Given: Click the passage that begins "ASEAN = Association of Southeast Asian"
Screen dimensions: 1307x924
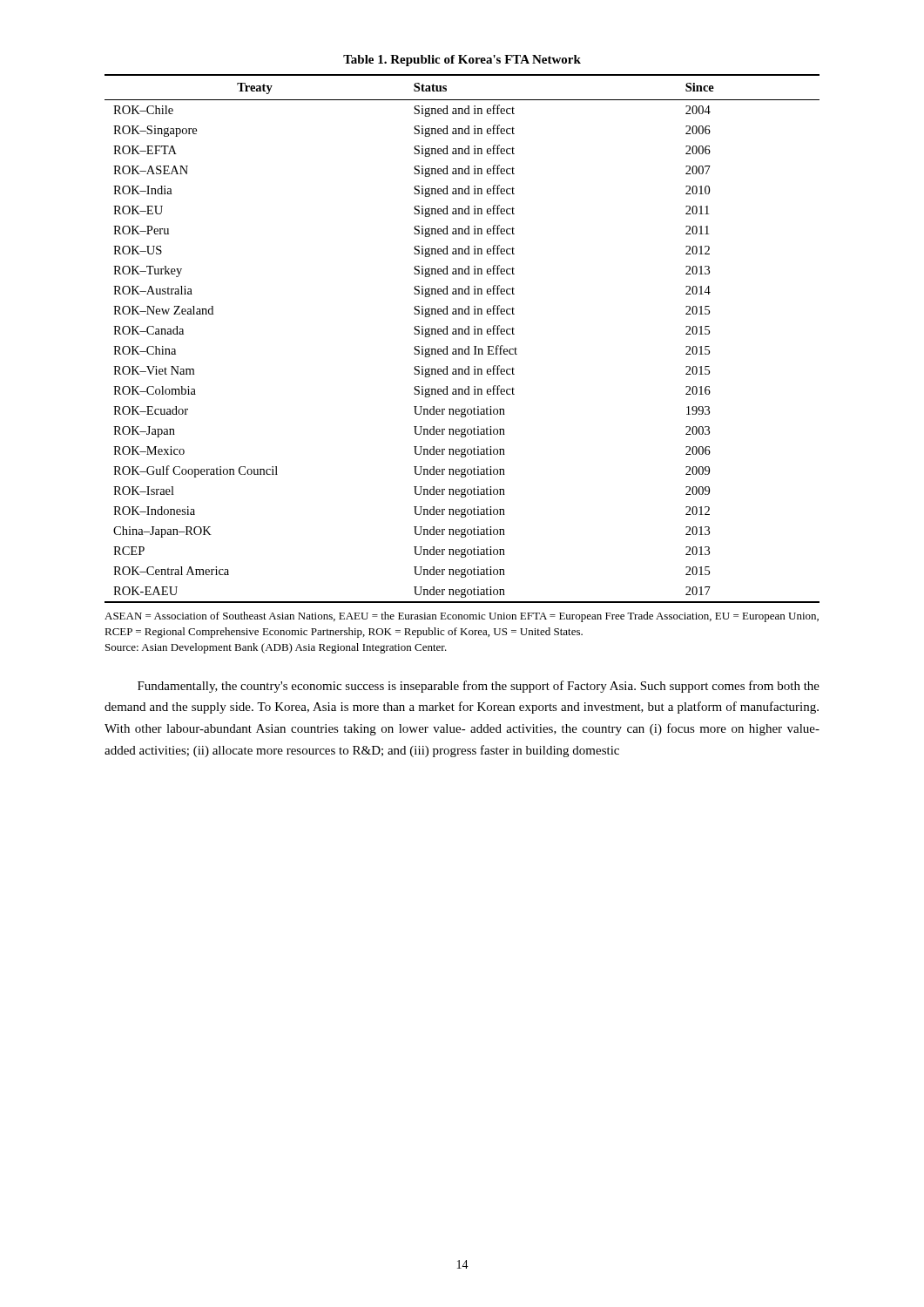Looking at the screenshot, I should [462, 631].
